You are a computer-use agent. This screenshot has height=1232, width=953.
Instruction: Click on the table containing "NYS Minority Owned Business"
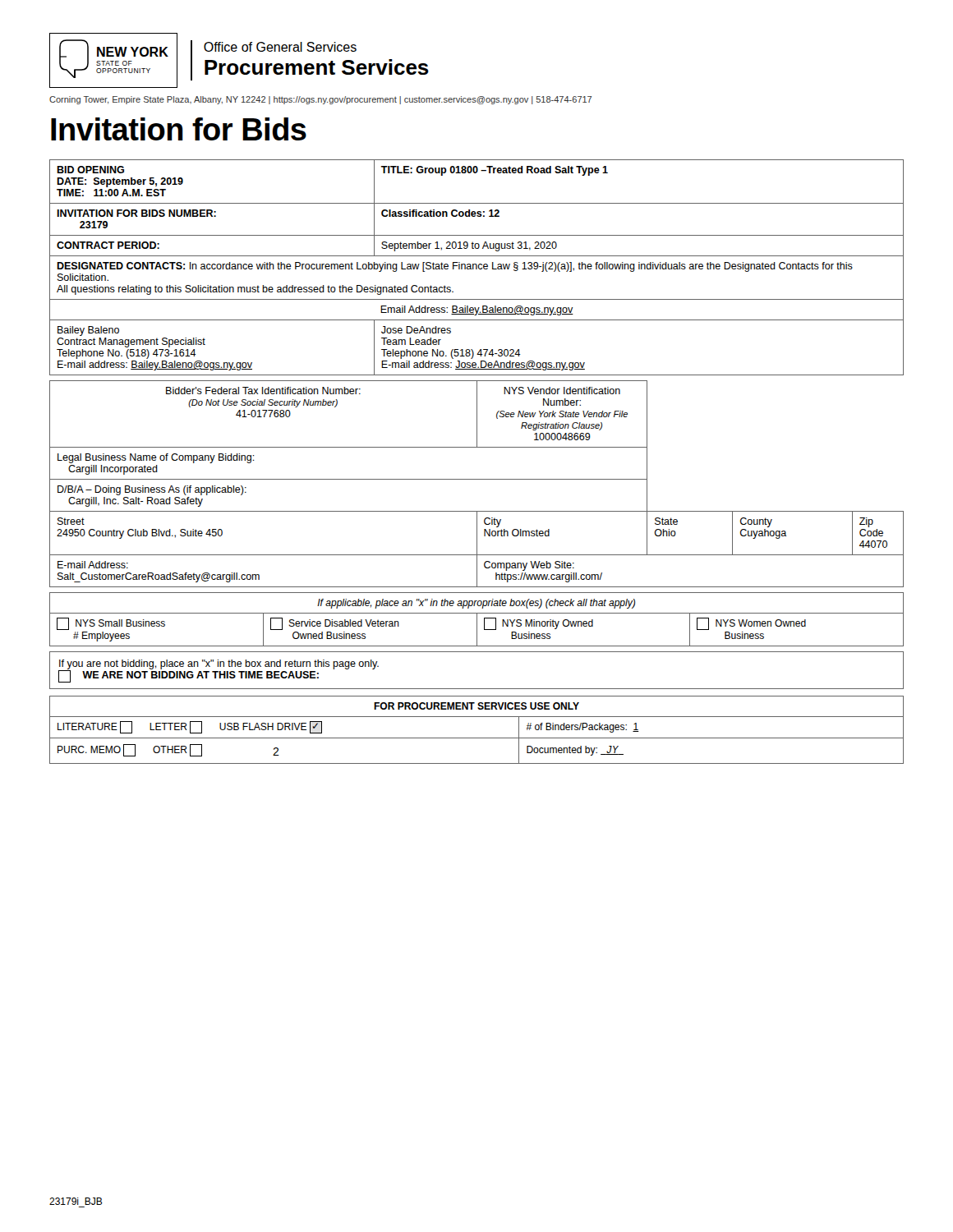pos(476,619)
